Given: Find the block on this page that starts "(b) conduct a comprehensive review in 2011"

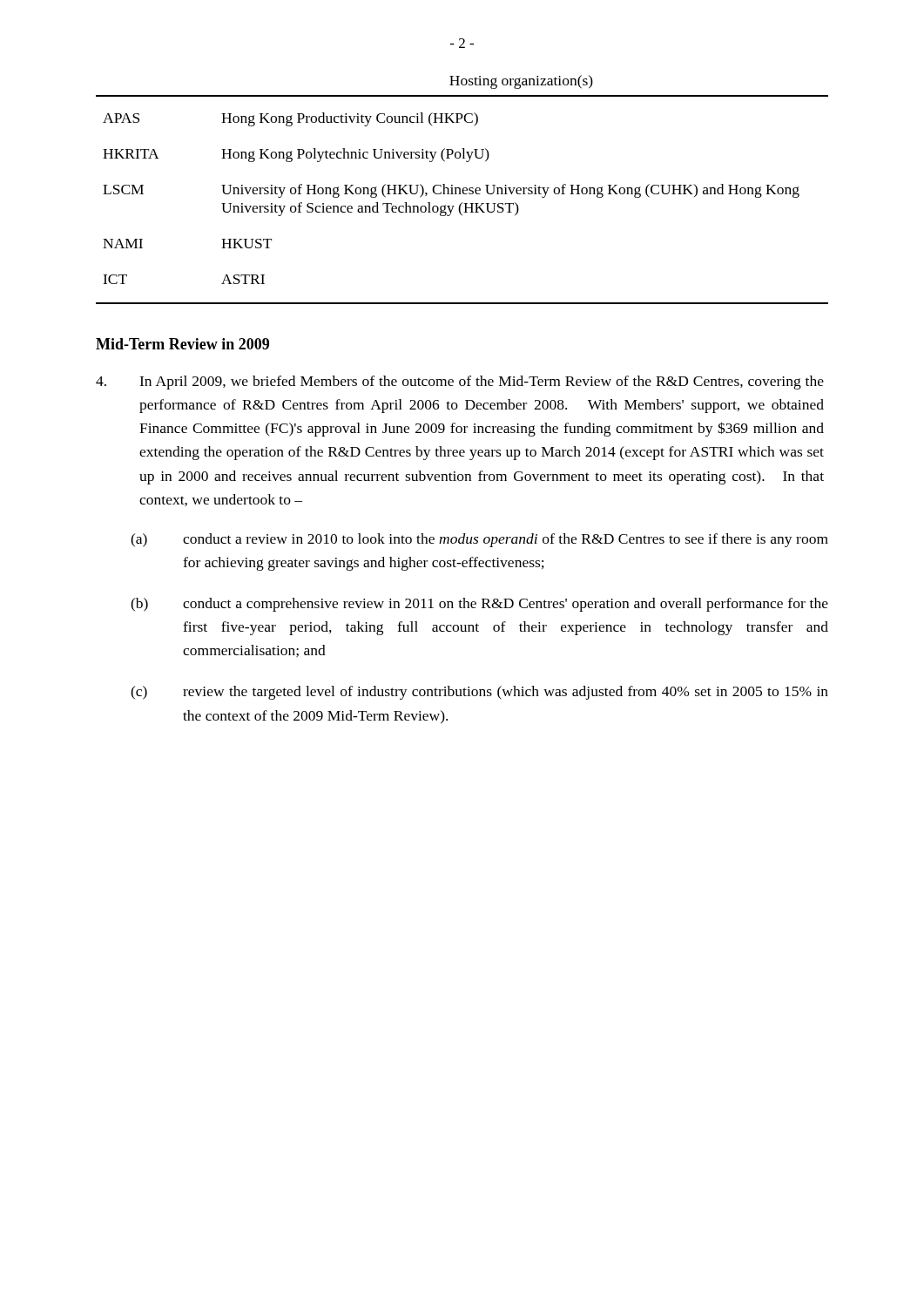Looking at the screenshot, I should 462,627.
